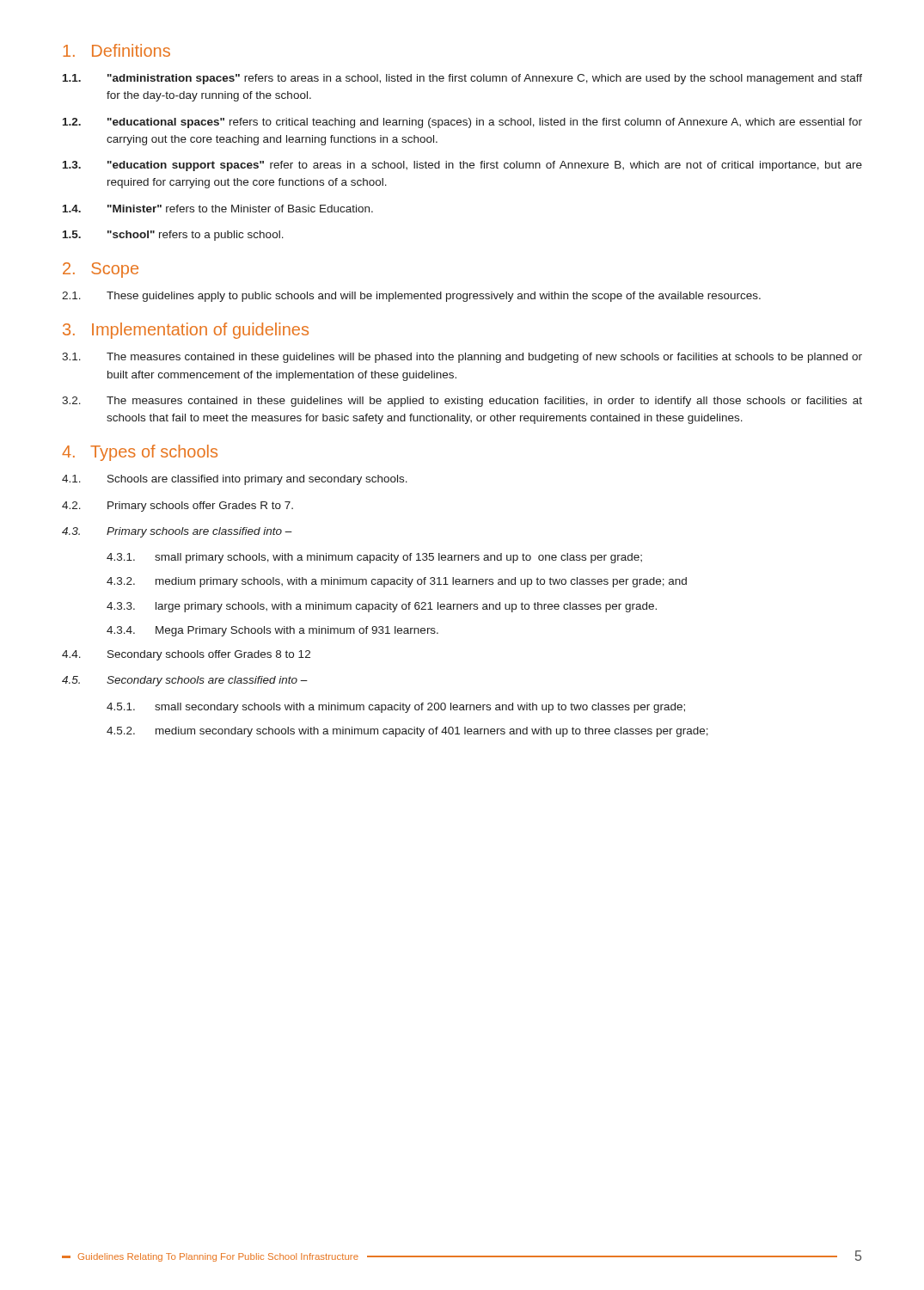
Task: Locate the element starting "4. "Minister" refers to the"
Action: [218, 209]
